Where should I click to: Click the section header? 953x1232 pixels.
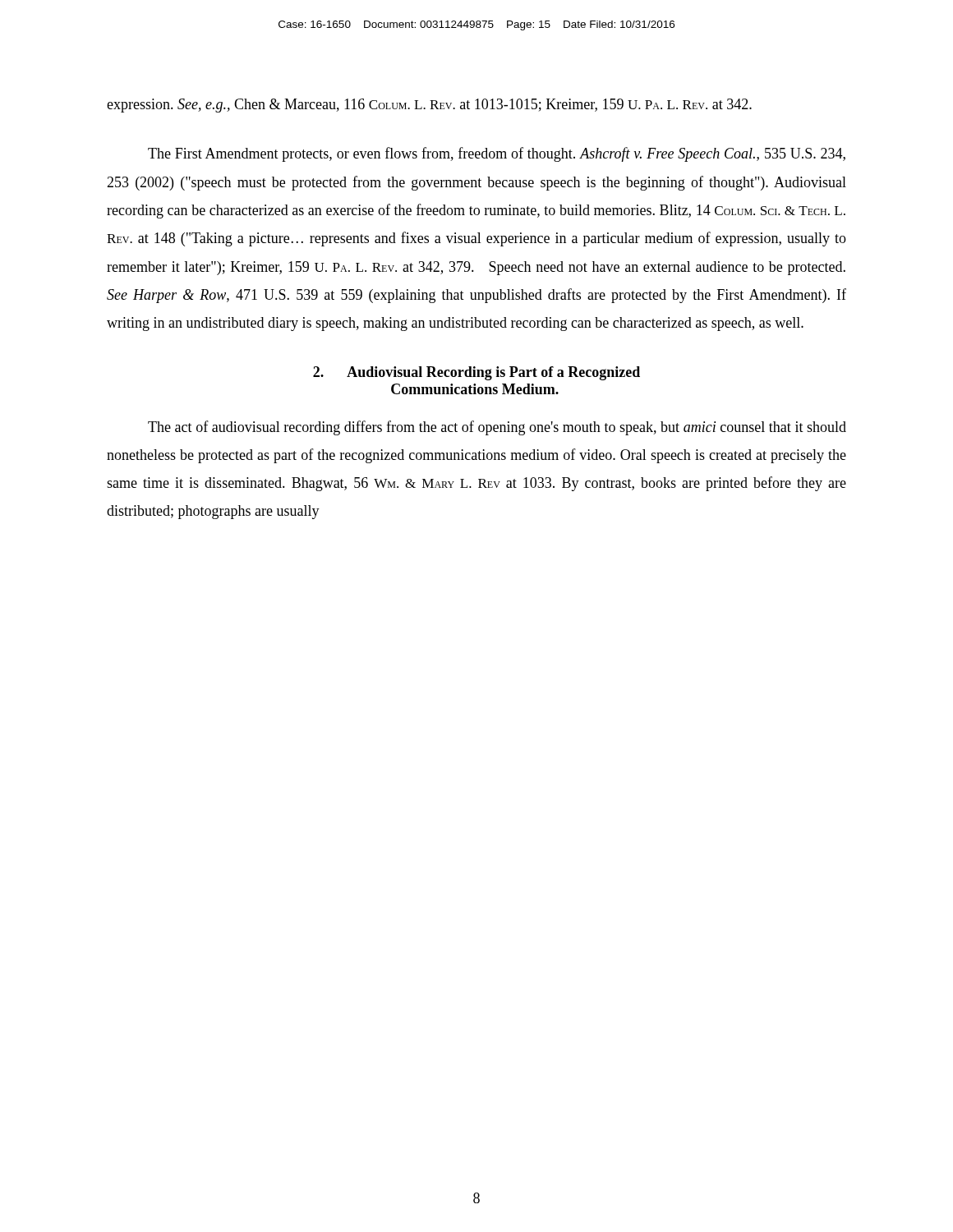tap(476, 381)
